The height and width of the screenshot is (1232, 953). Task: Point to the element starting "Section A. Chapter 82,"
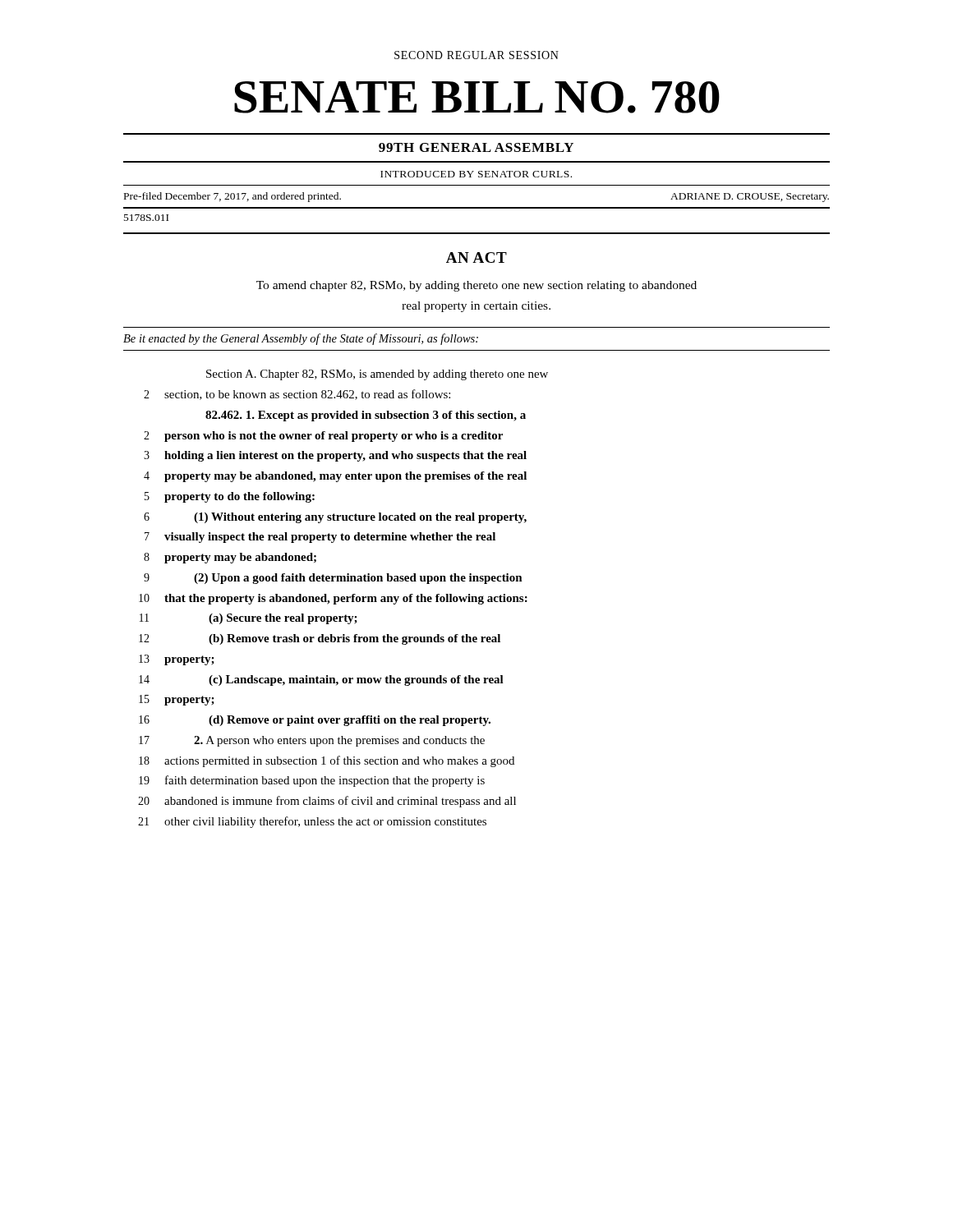pyautogui.click(x=476, y=385)
